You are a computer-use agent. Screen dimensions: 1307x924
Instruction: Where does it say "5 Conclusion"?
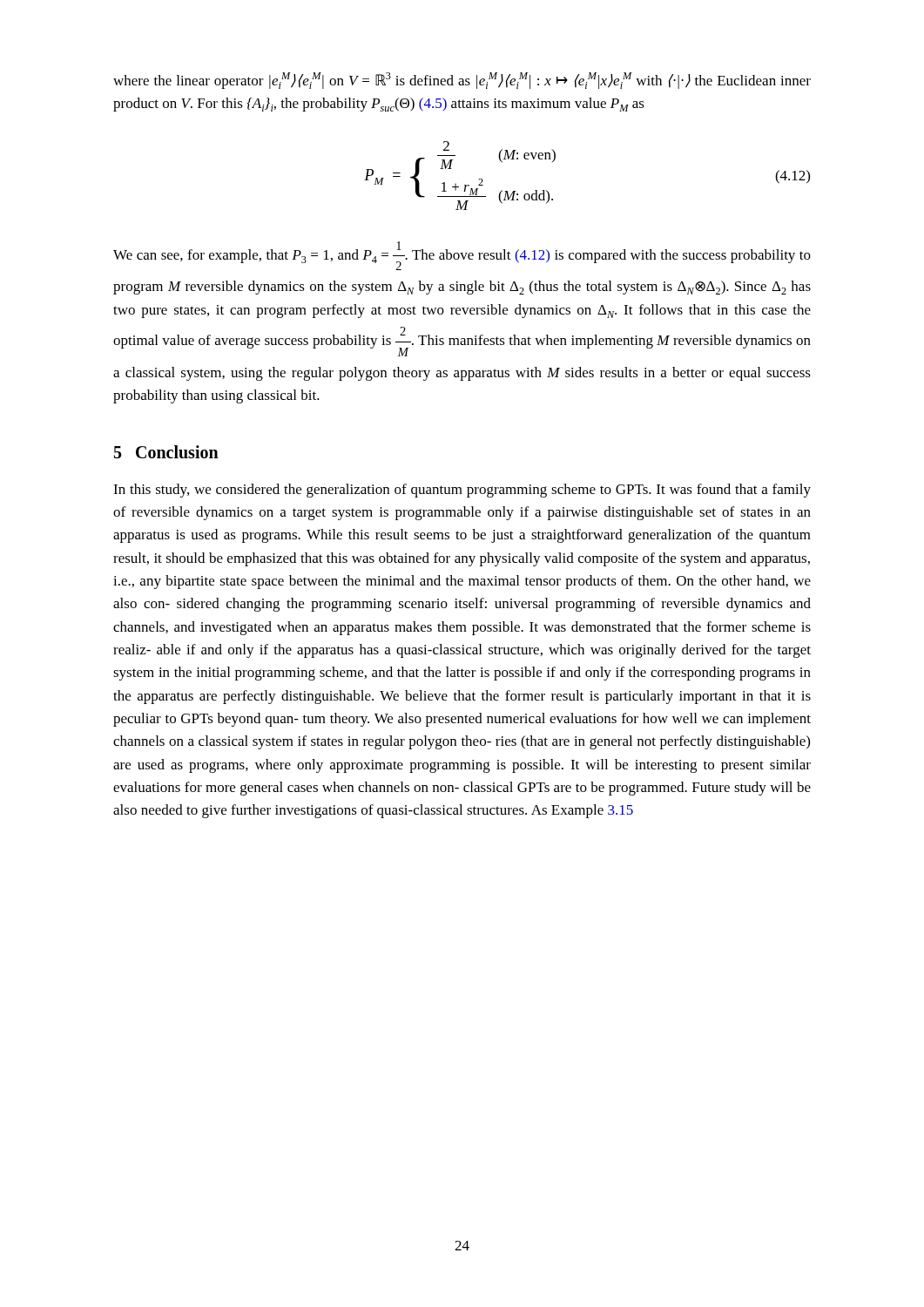pos(166,452)
